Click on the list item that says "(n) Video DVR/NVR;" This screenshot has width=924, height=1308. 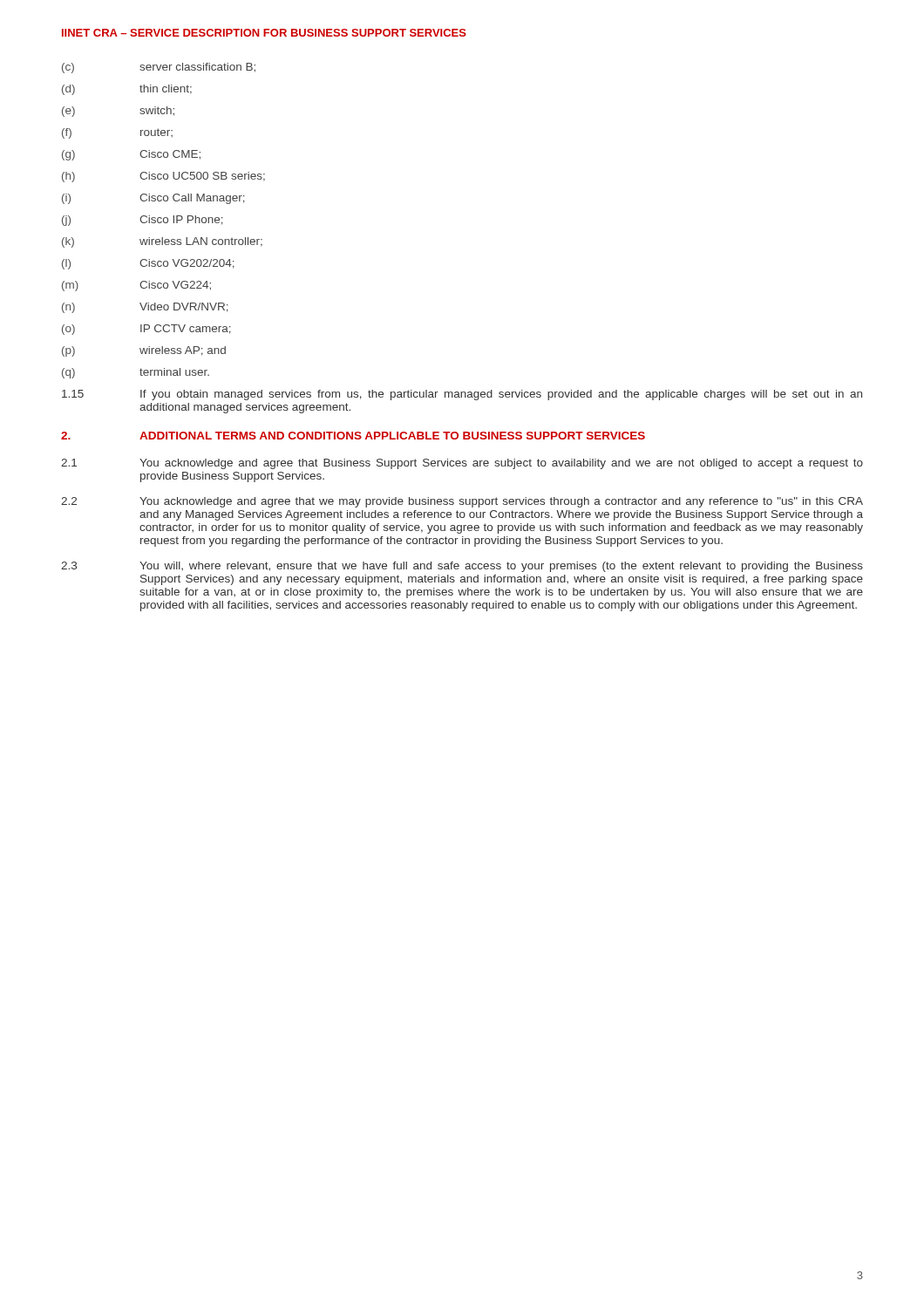(x=145, y=308)
